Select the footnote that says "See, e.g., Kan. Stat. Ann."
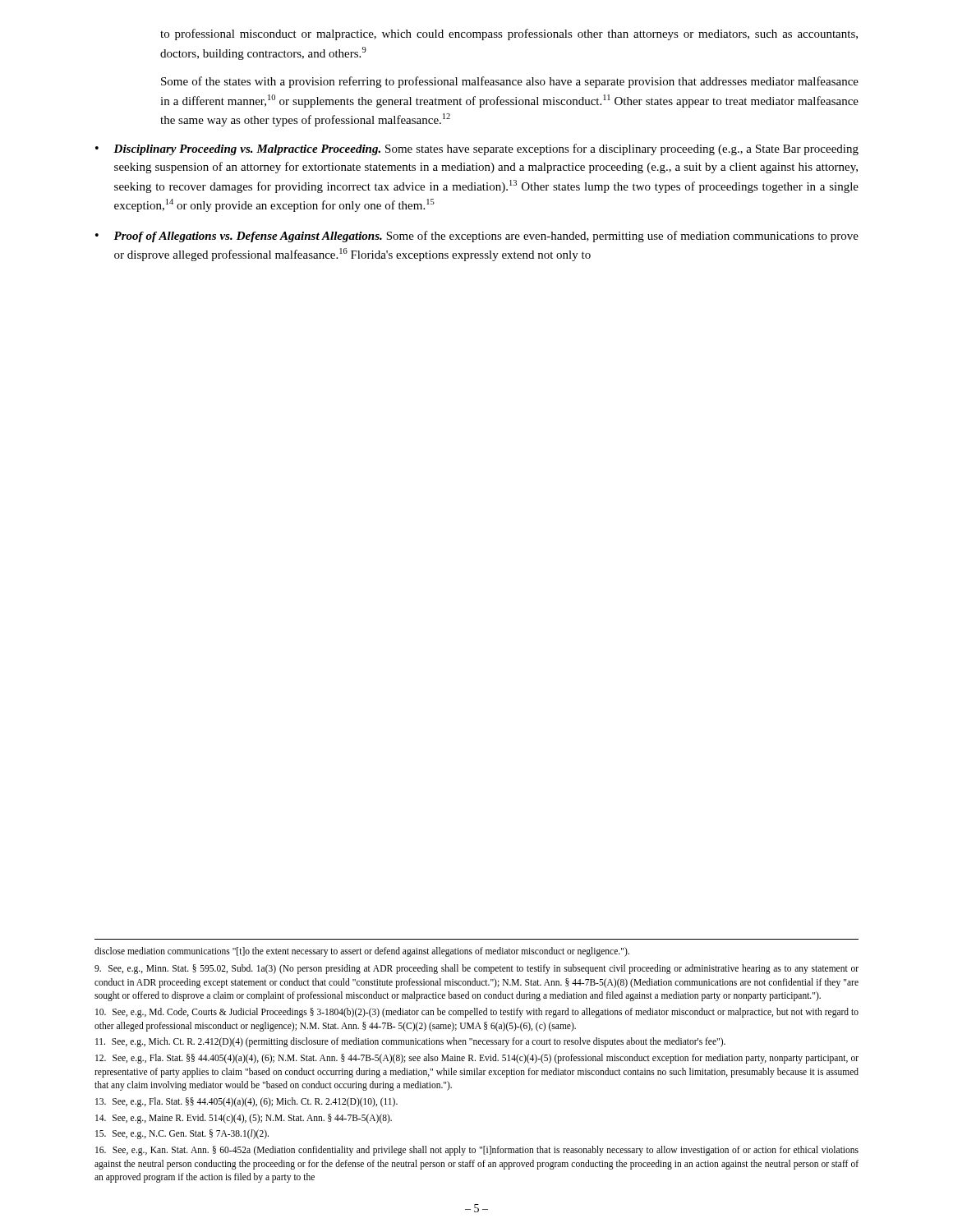 476,1164
